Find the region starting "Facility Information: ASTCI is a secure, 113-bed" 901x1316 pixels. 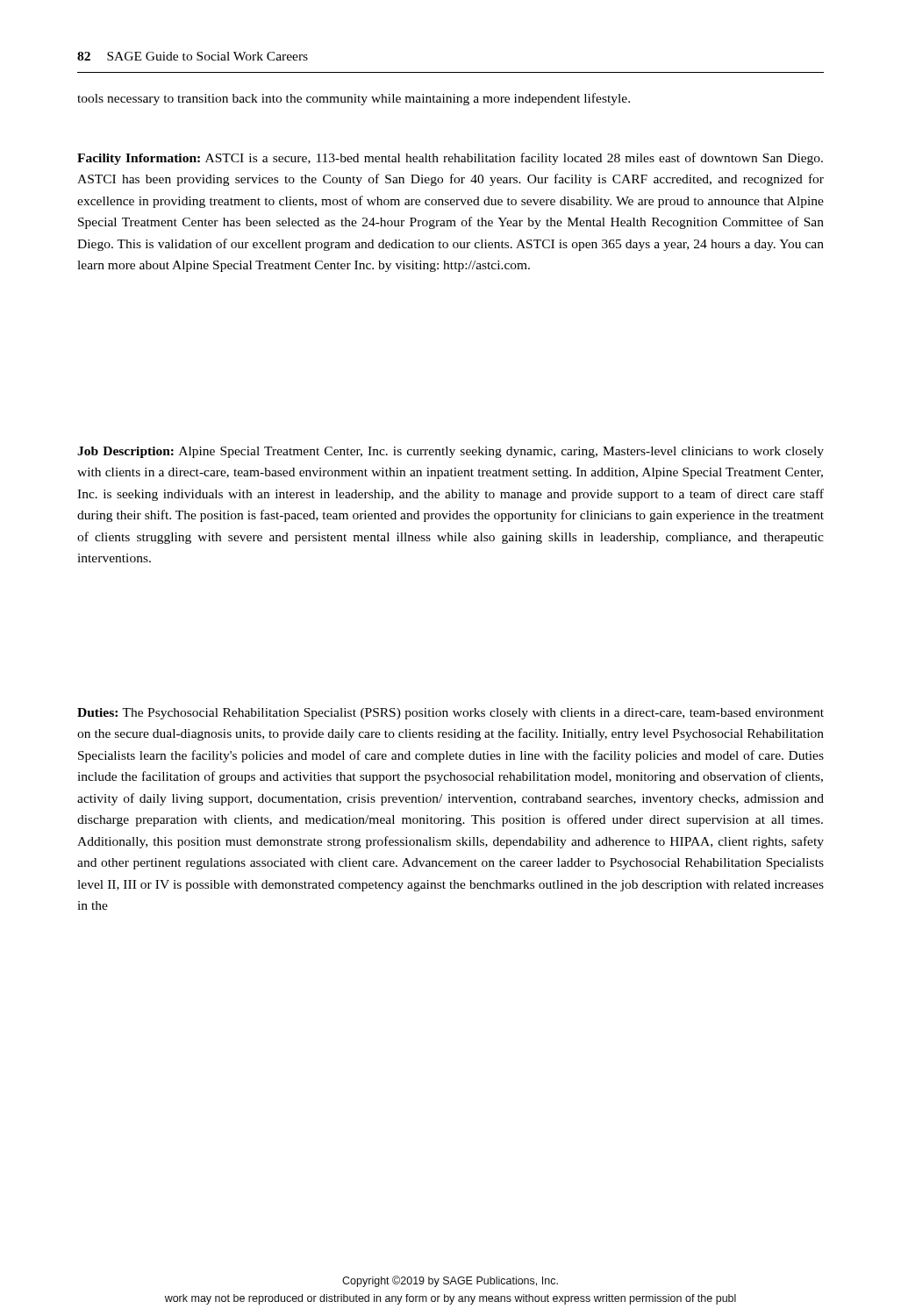coord(450,212)
